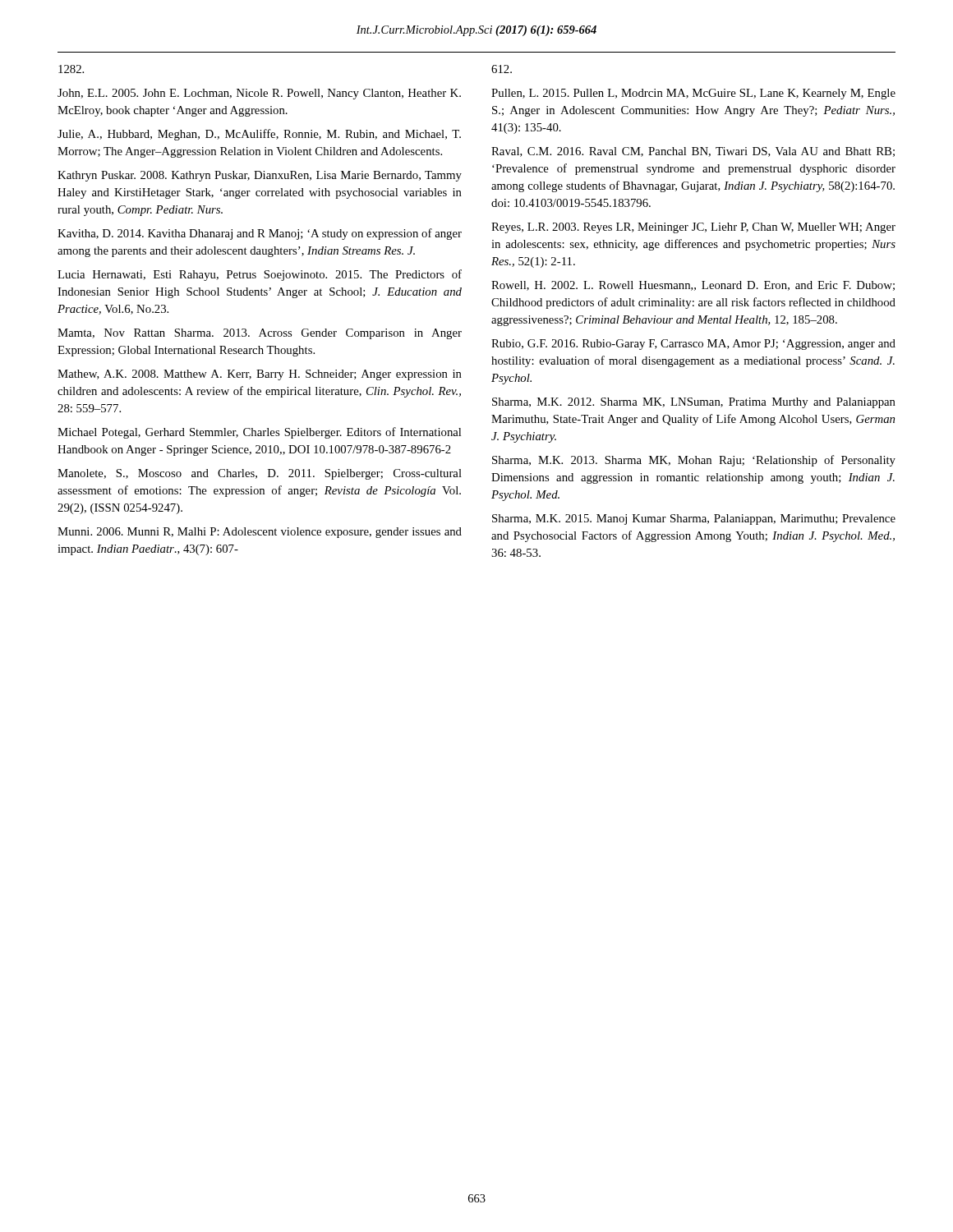The height and width of the screenshot is (1232, 953).
Task: Find the block starting "Sharma, M.K. 2013."
Action: (x=693, y=477)
